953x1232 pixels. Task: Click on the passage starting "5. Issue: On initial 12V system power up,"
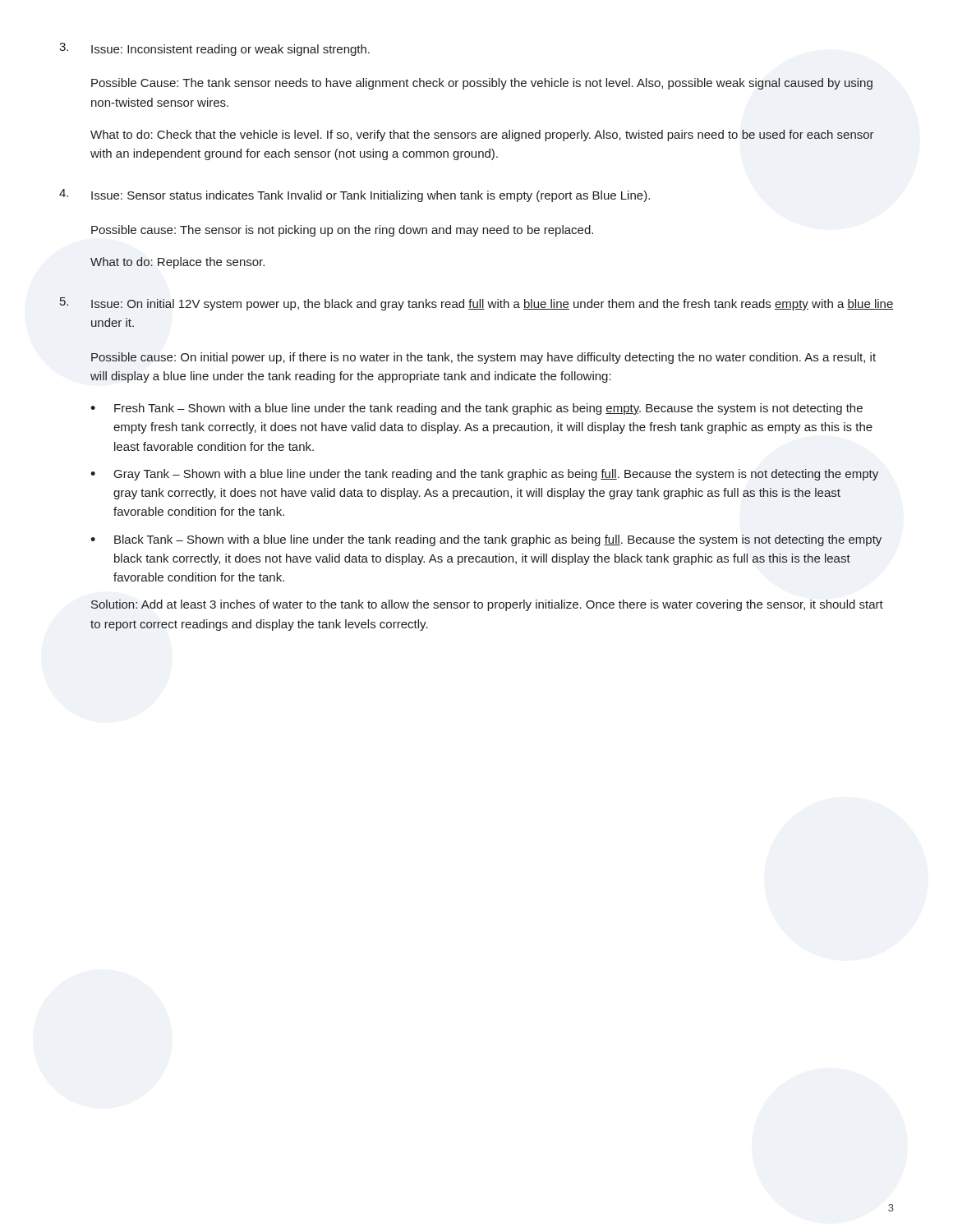[x=476, y=464]
